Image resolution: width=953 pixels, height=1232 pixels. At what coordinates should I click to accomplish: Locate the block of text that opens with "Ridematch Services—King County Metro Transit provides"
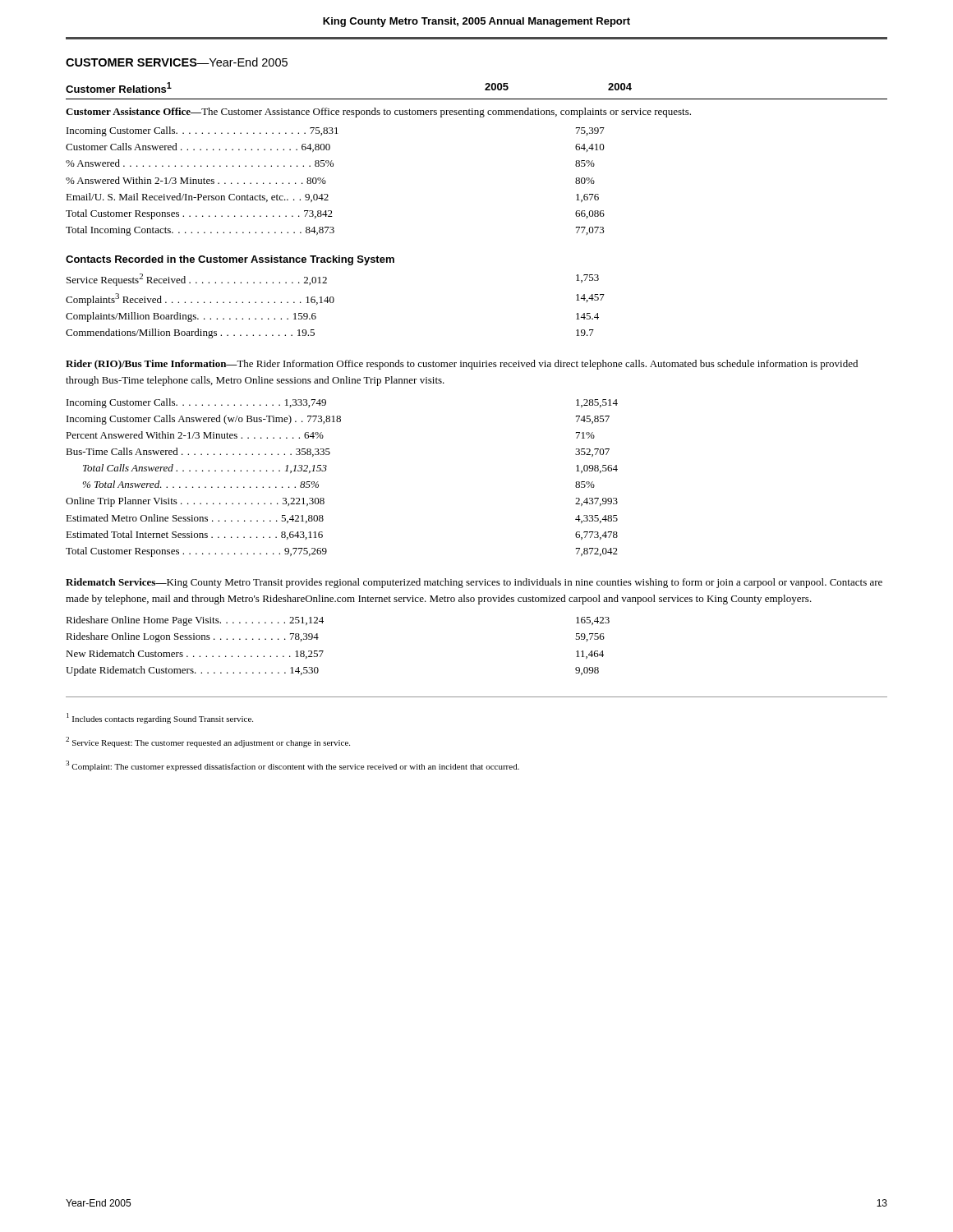(x=474, y=590)
